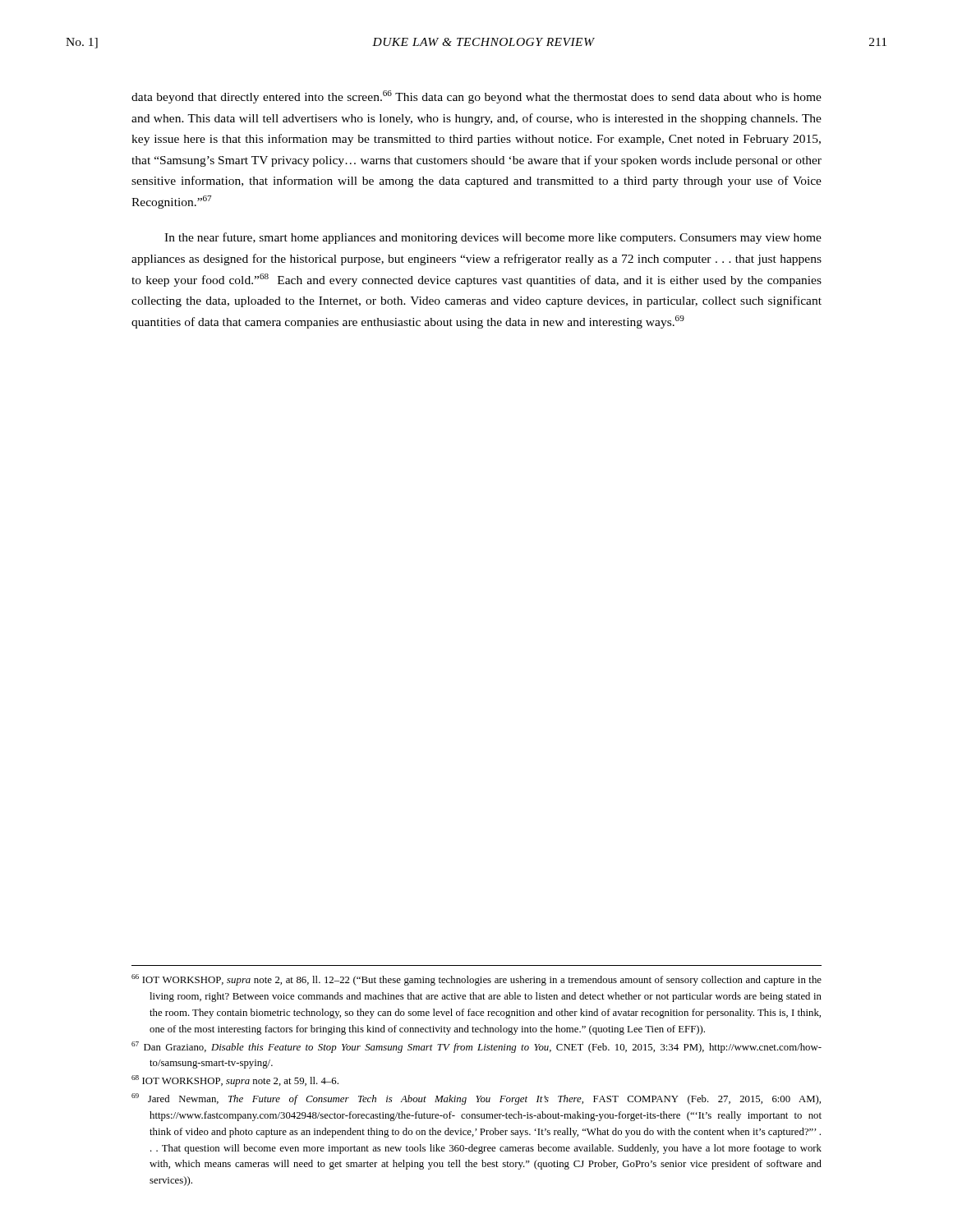Click the passage that begins "In the near future, smart"
This screenshot has height=1232, width=953.
coord(476,279)
